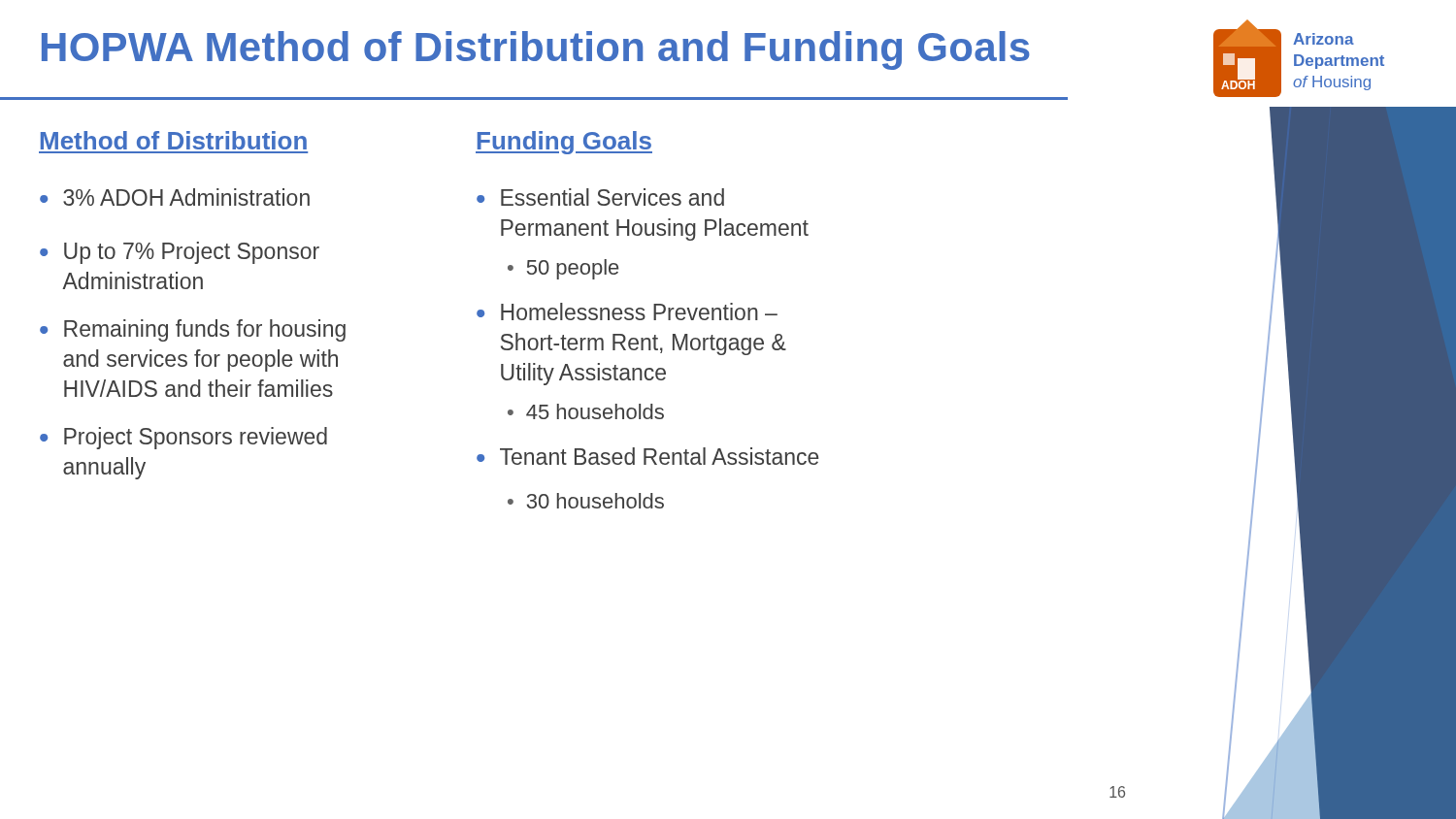Point to "• Project Sponsors reviewedannually"
Viewport: 1456px width, 819px height.
point(184,452)
